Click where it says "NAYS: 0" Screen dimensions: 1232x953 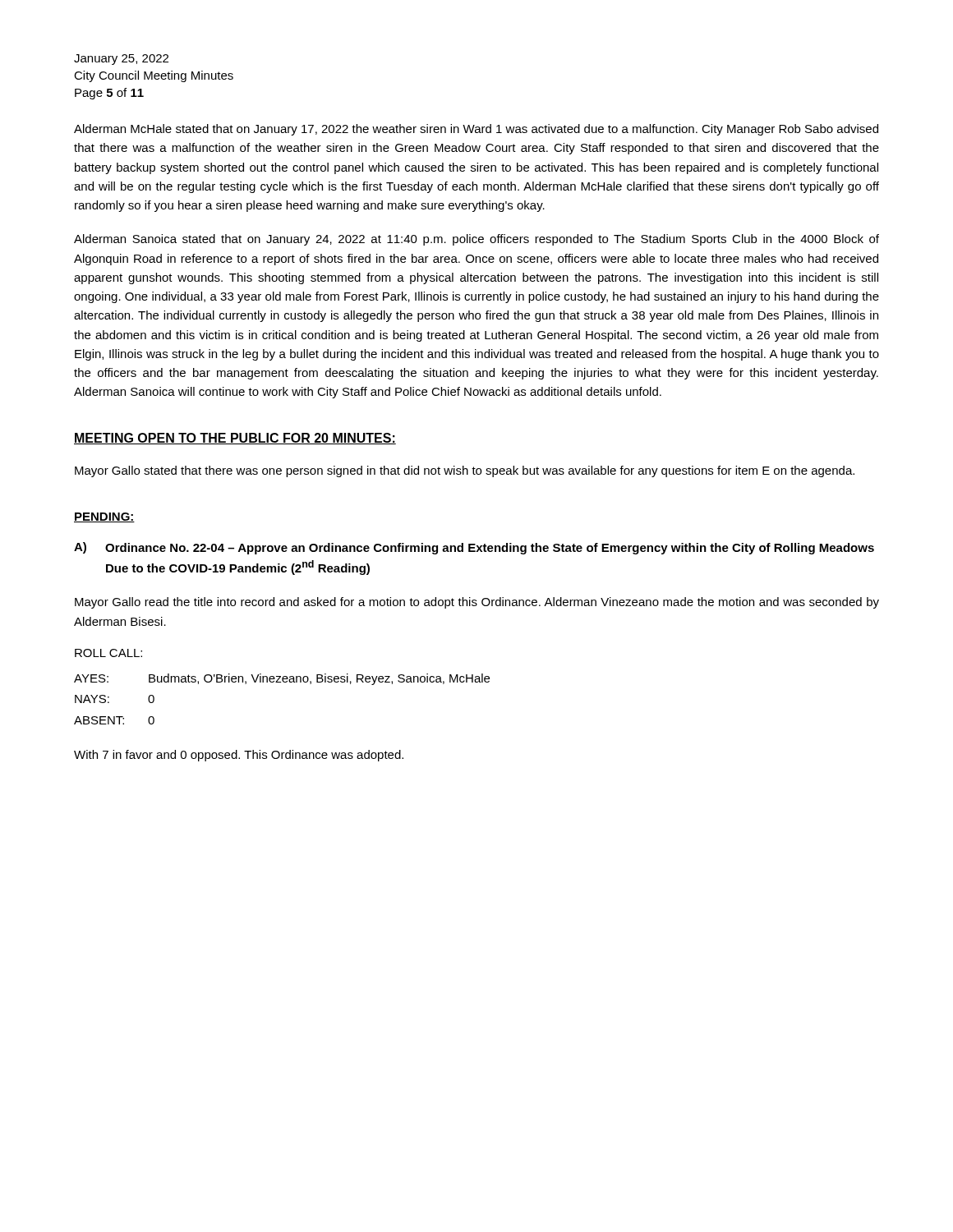point(114,699)
